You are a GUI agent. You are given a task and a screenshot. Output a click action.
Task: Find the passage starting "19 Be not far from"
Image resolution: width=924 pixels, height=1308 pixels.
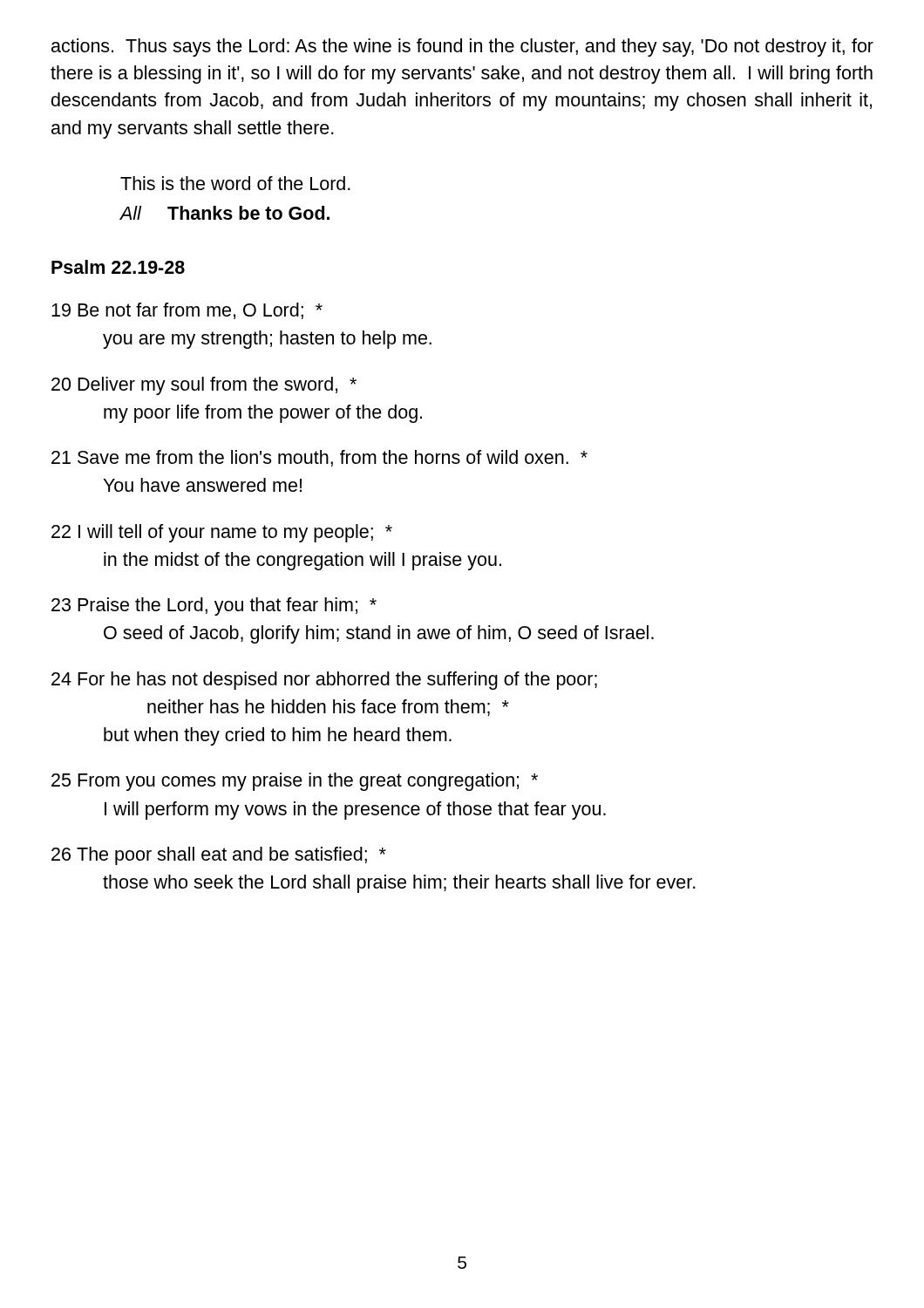pos(187,311)
